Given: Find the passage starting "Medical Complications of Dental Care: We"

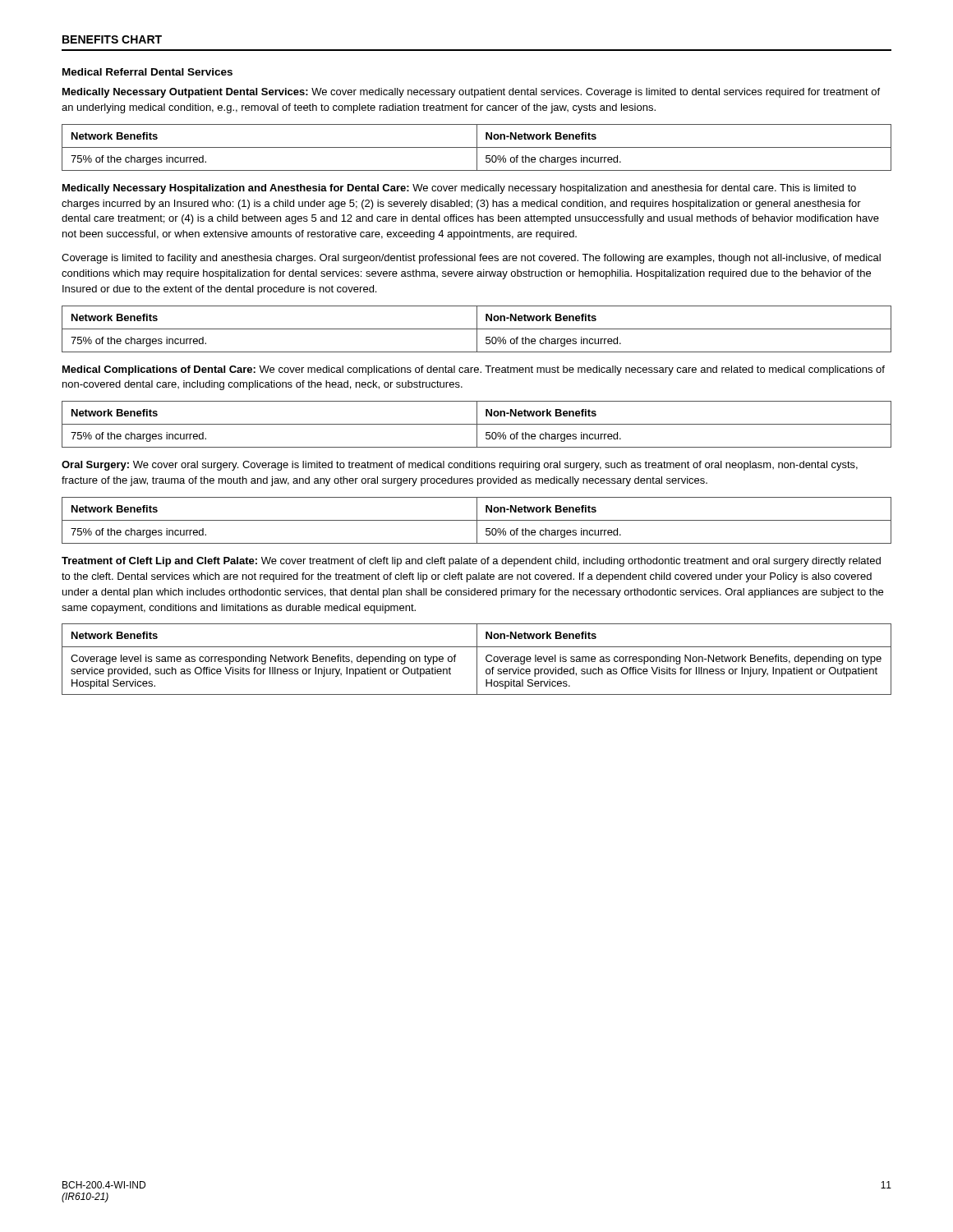Looking at the screenshot, I should 473,377.
